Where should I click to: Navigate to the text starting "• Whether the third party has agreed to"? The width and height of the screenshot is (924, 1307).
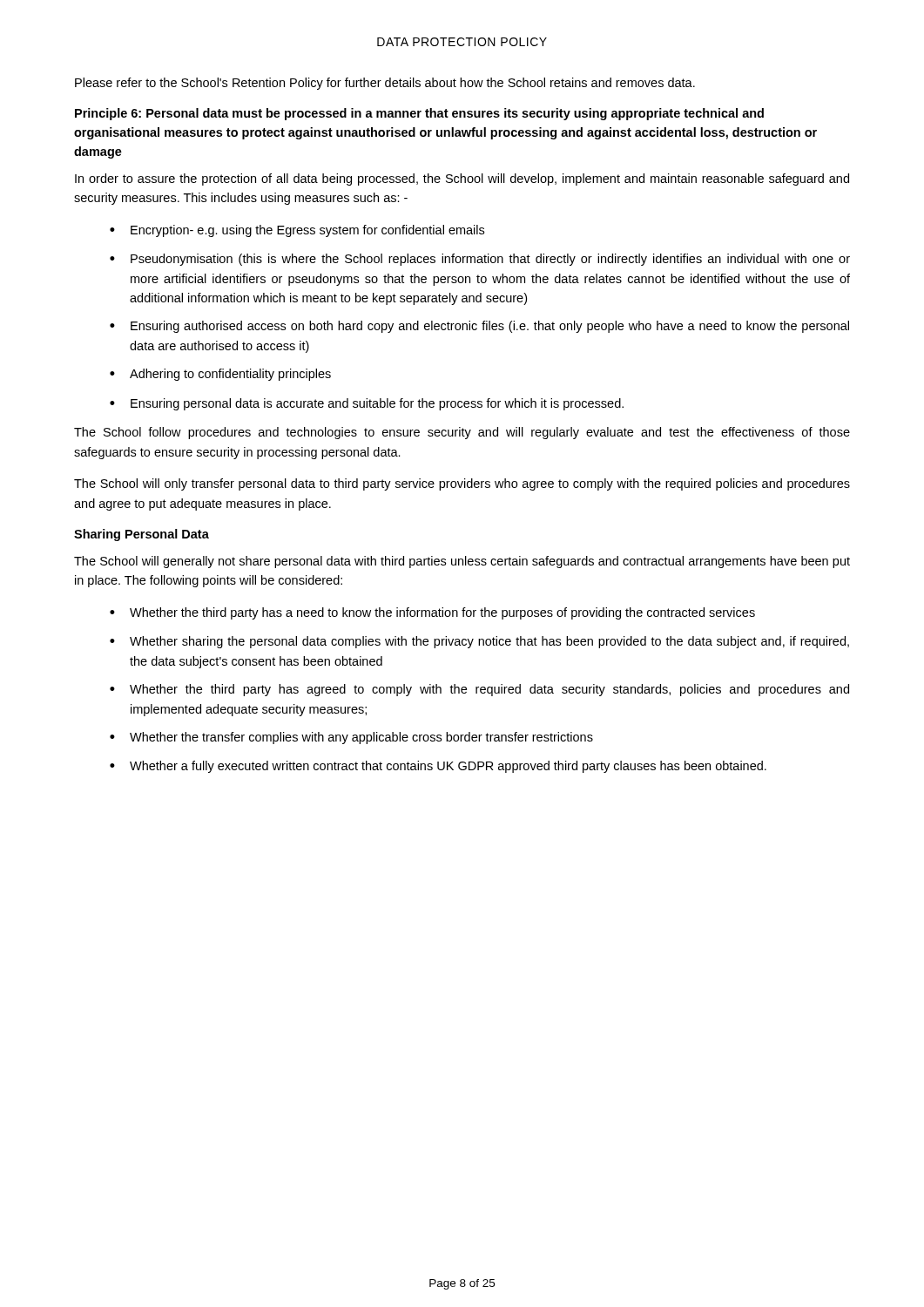pos(475,699)
